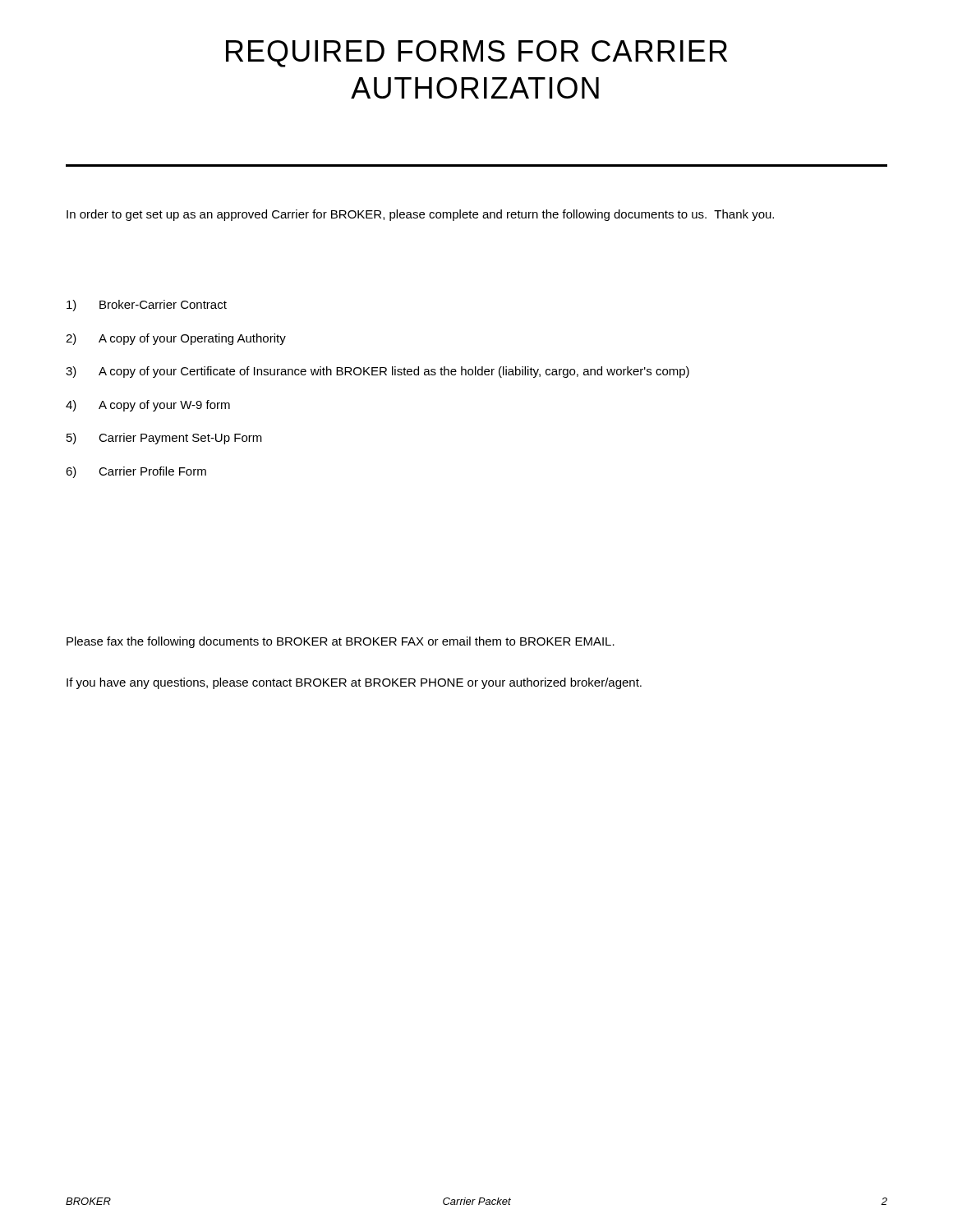The width and height of the screenshot is (953, 1232).
Task: Point to the text starting "5)Carrier Payment Set-Up Form"
Action: click(x=164, y=438)
